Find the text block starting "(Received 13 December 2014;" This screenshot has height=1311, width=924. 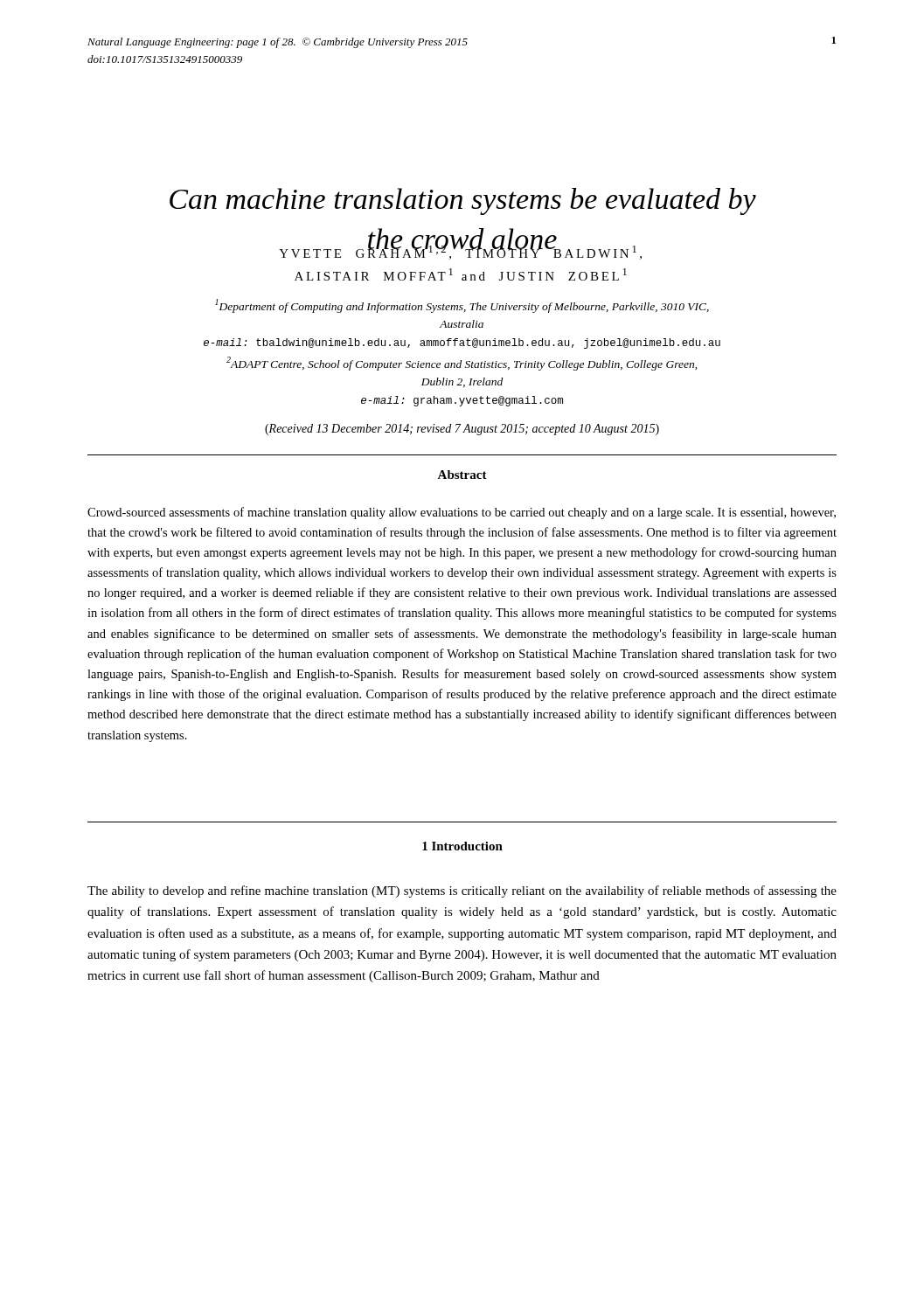462,429
